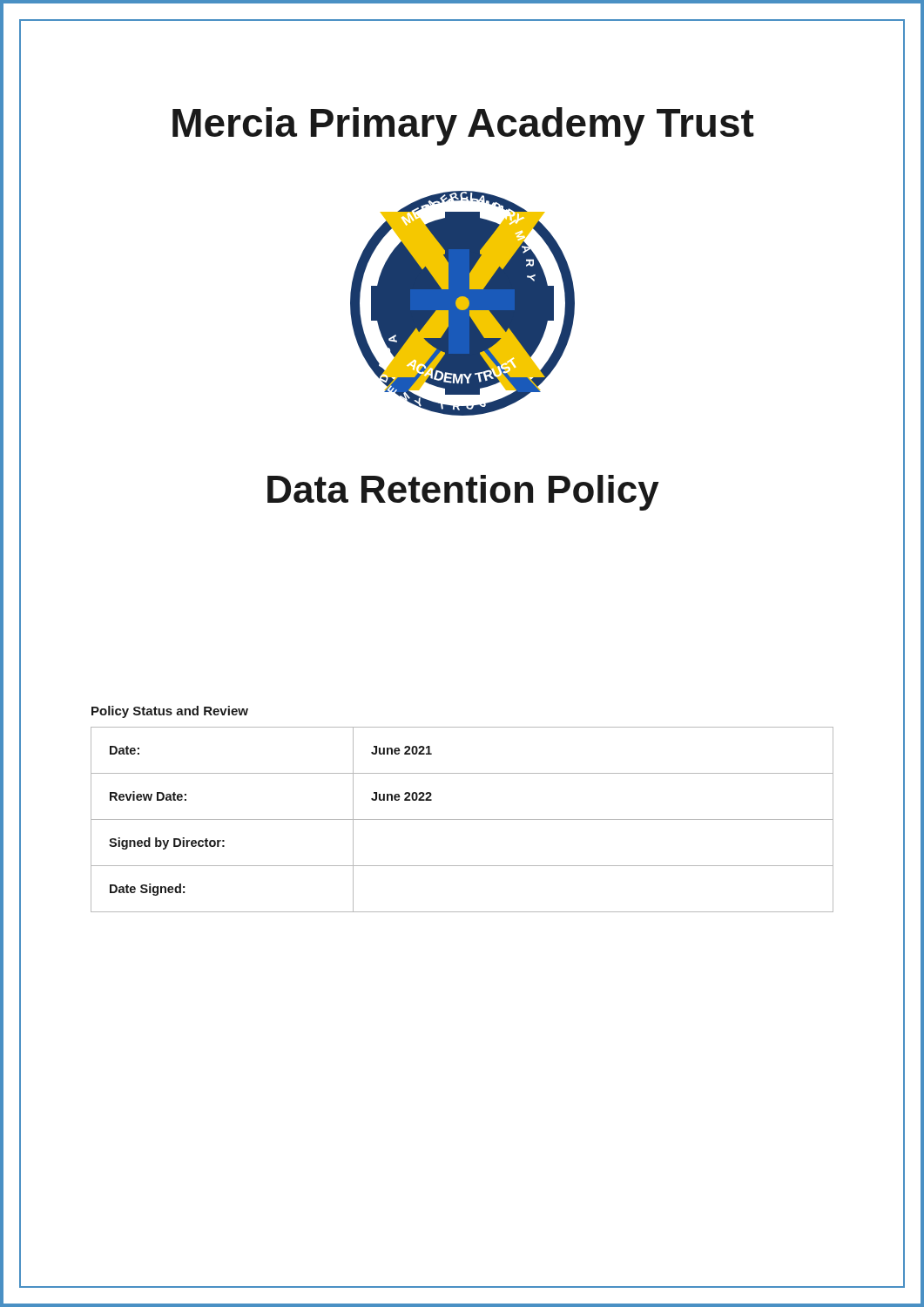Locate the passage starting "Data Retention Policy"
The image size is (924, 1307).
tap(462, 489)
